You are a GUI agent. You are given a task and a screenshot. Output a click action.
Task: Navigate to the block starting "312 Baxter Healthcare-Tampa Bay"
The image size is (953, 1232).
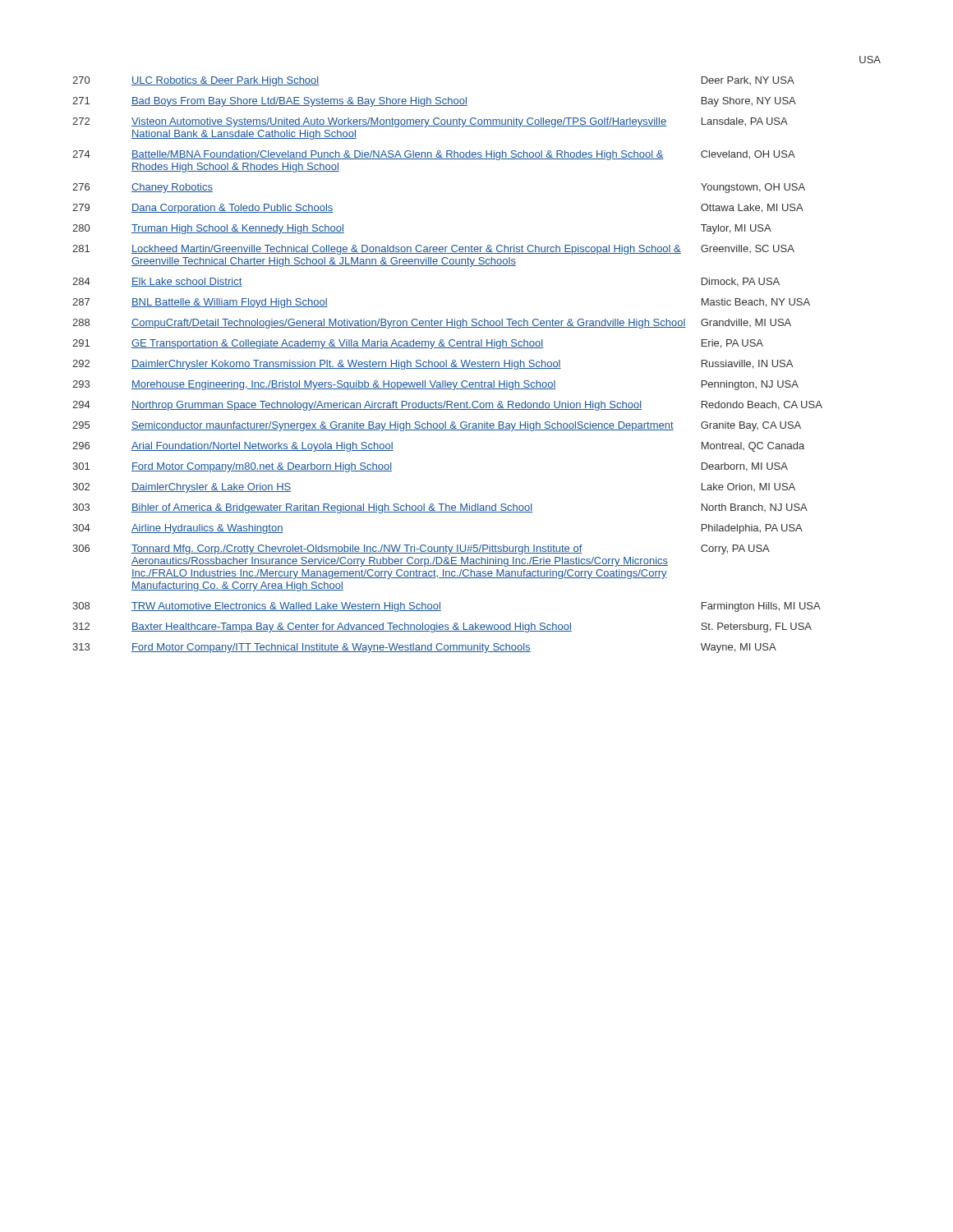[x=476, y=626]
